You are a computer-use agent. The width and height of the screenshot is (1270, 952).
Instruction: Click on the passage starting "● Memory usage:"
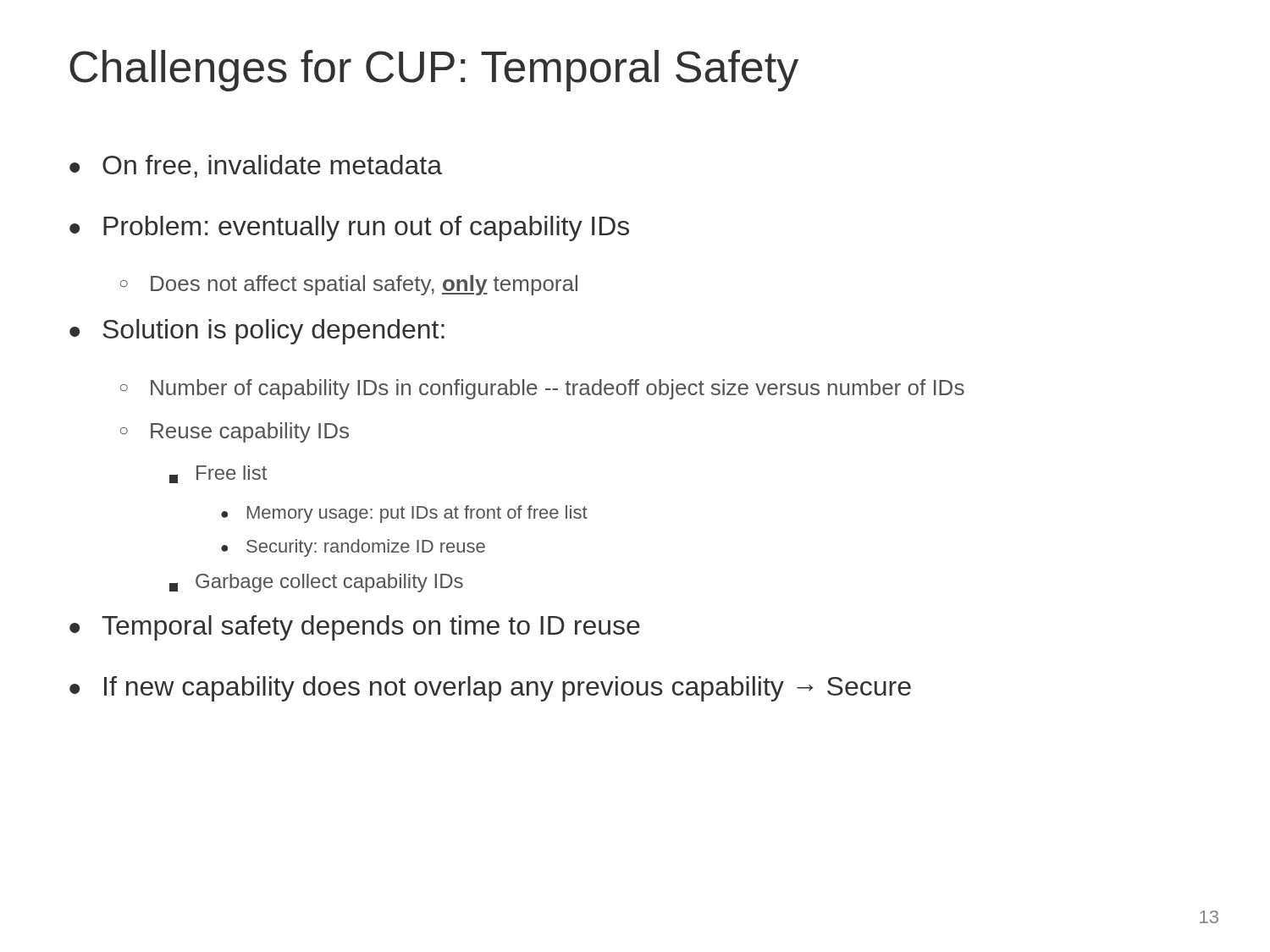(x=404, y=513)
